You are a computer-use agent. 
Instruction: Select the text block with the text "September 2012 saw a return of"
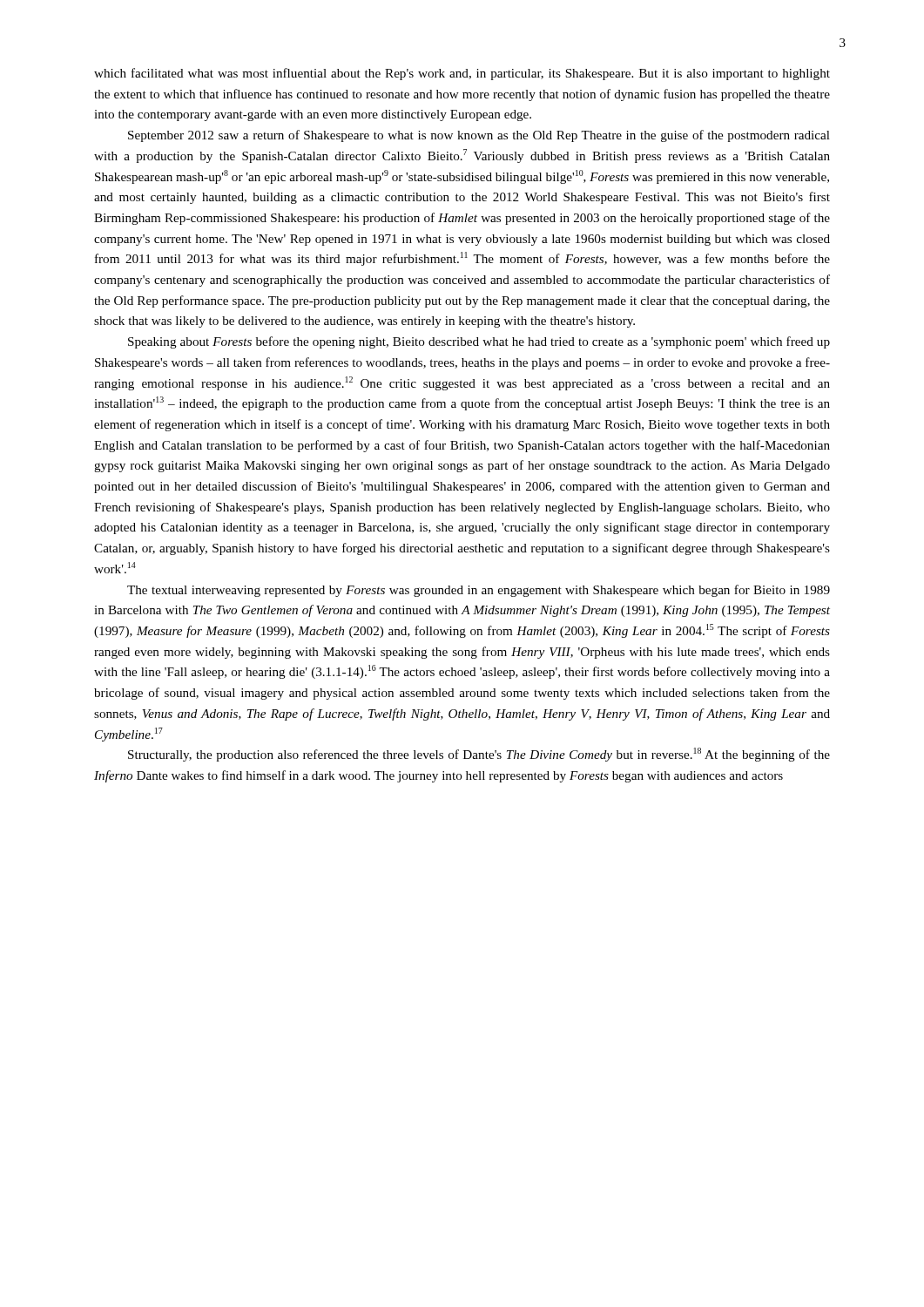(462, 228)
